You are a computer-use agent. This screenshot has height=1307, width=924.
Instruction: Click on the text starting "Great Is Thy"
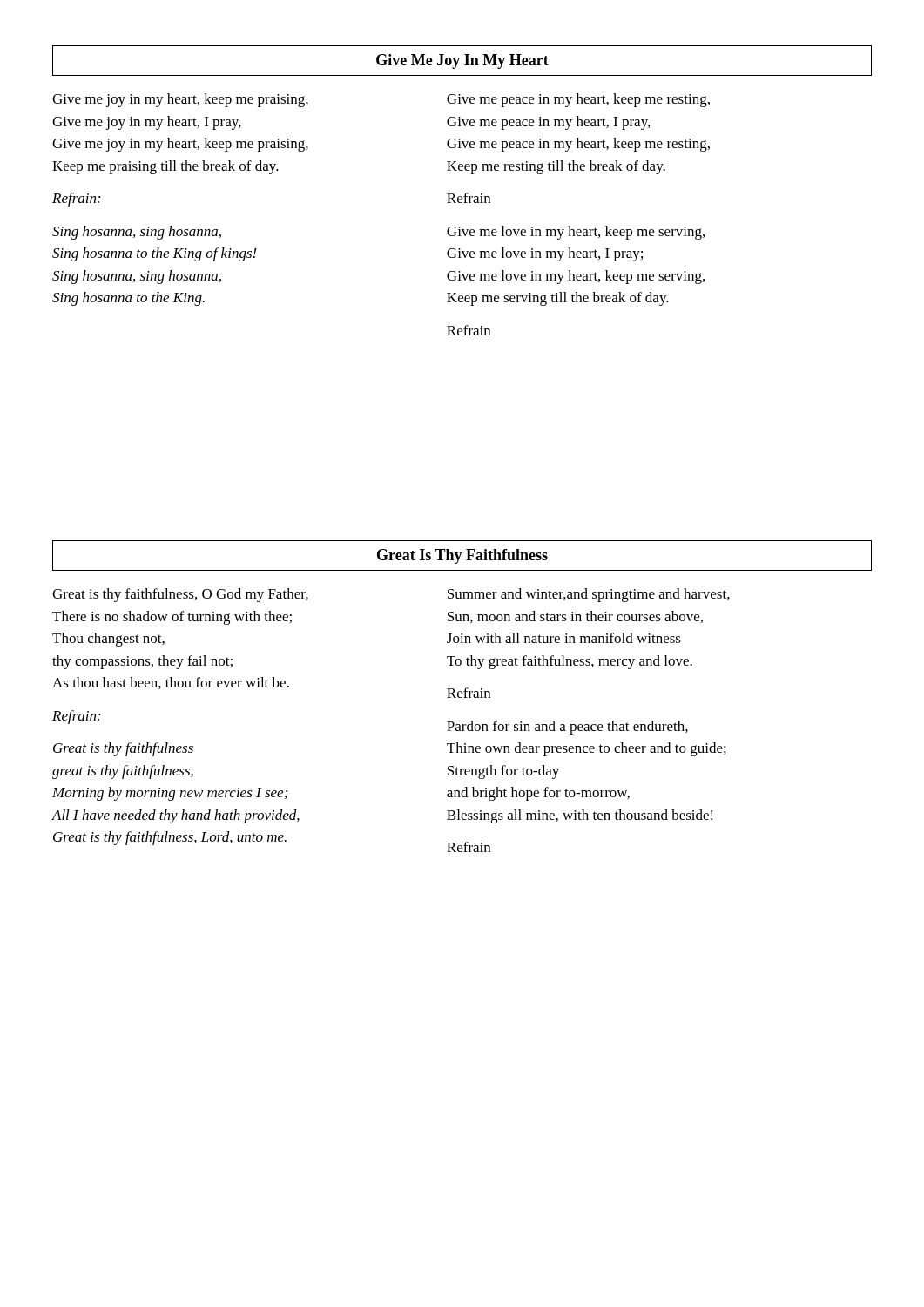pyautogui.click(x=462, y=555)
